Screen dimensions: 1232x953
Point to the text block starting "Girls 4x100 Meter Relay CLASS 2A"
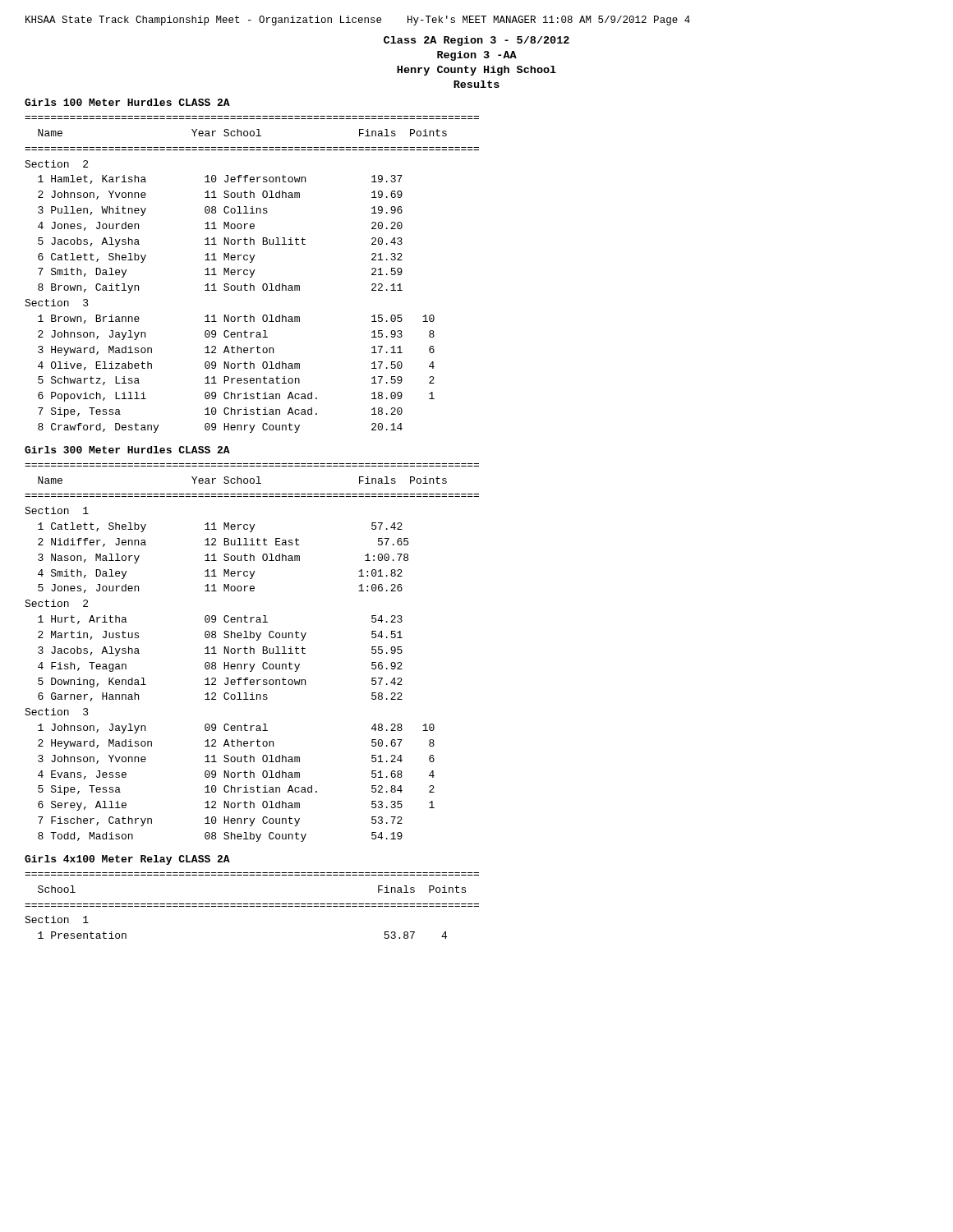[127, 859]
